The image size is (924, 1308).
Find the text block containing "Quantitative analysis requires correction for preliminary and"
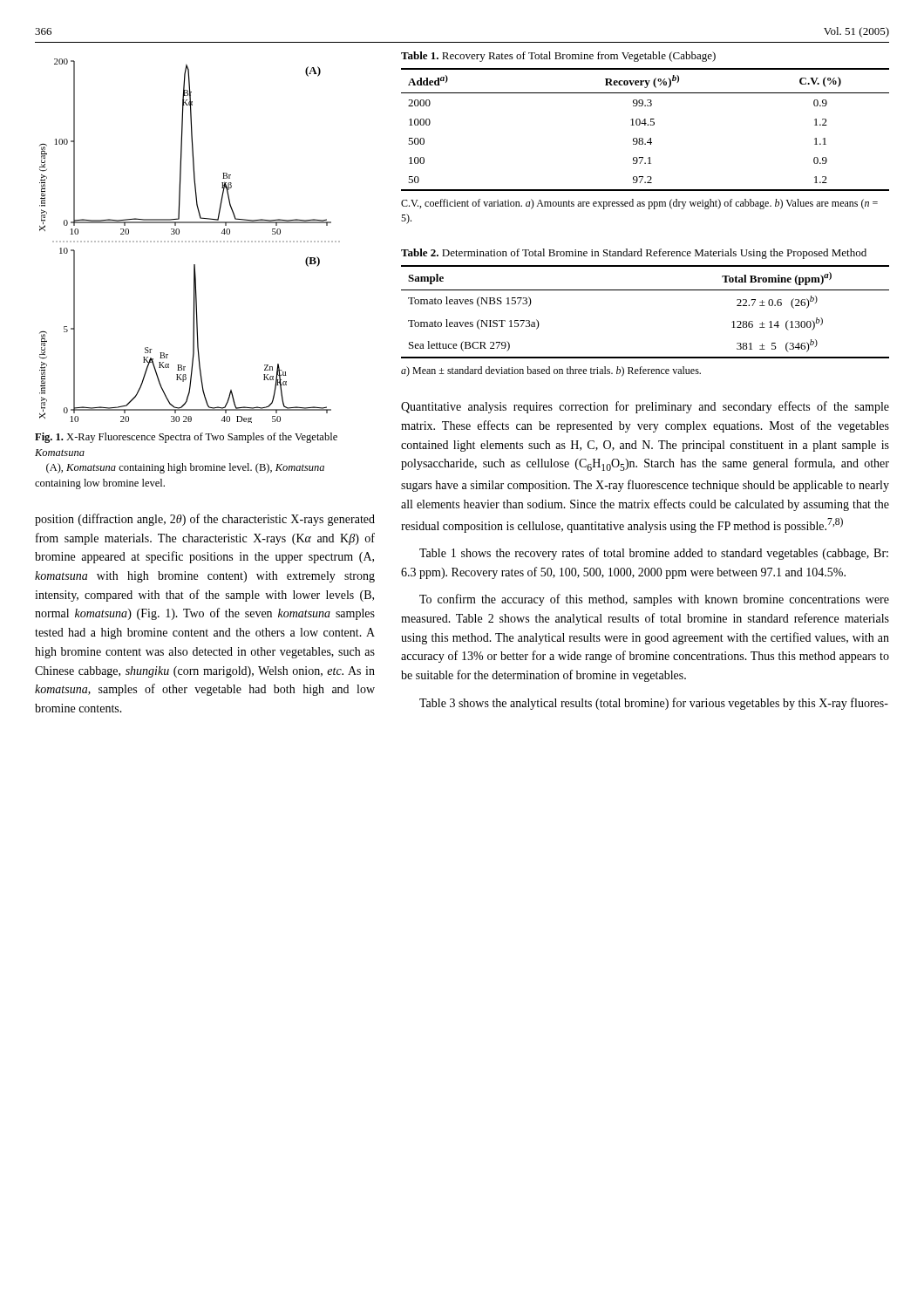pos(645,555)
